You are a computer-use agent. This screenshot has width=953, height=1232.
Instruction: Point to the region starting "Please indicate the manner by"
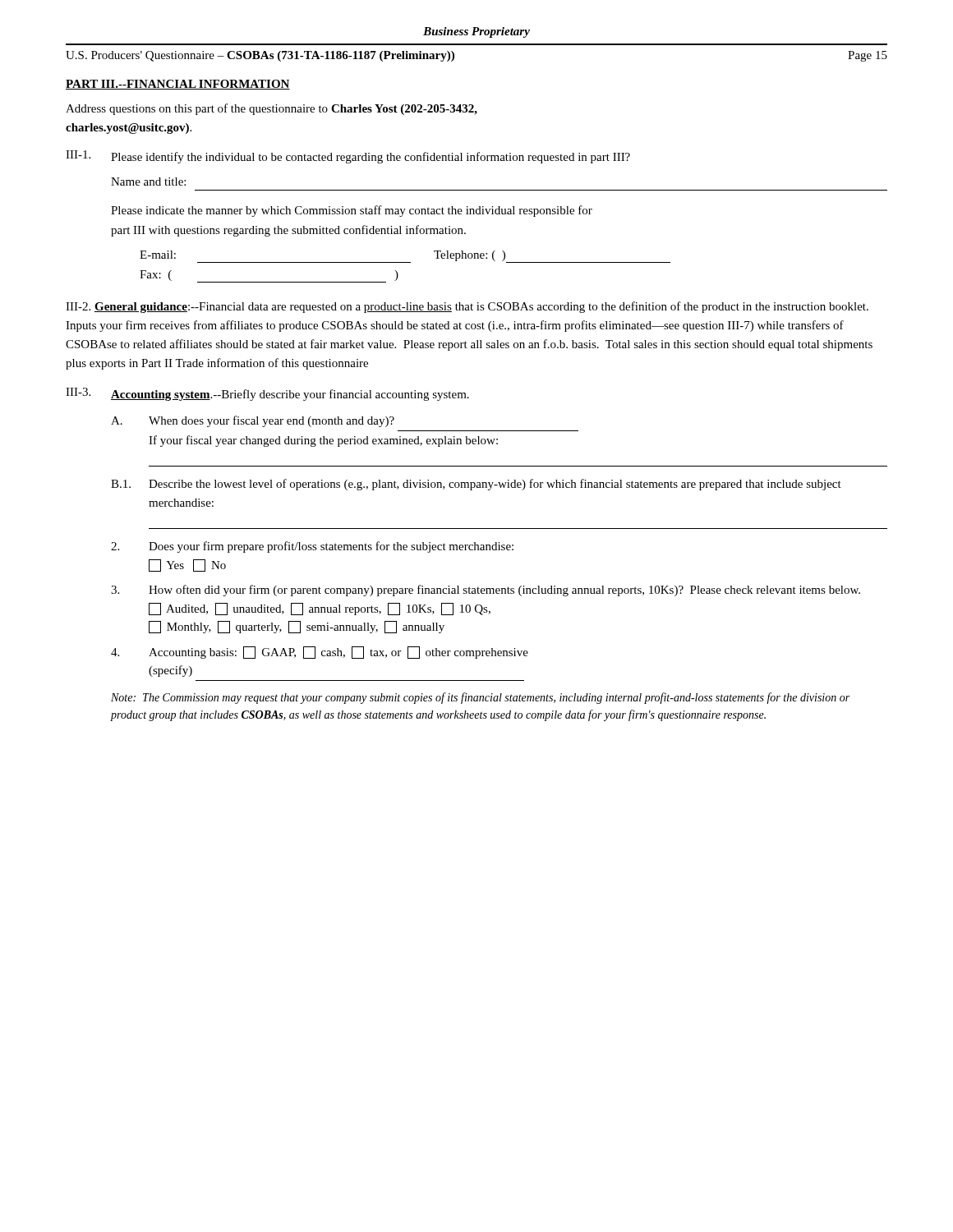click(x=352, y=220)
